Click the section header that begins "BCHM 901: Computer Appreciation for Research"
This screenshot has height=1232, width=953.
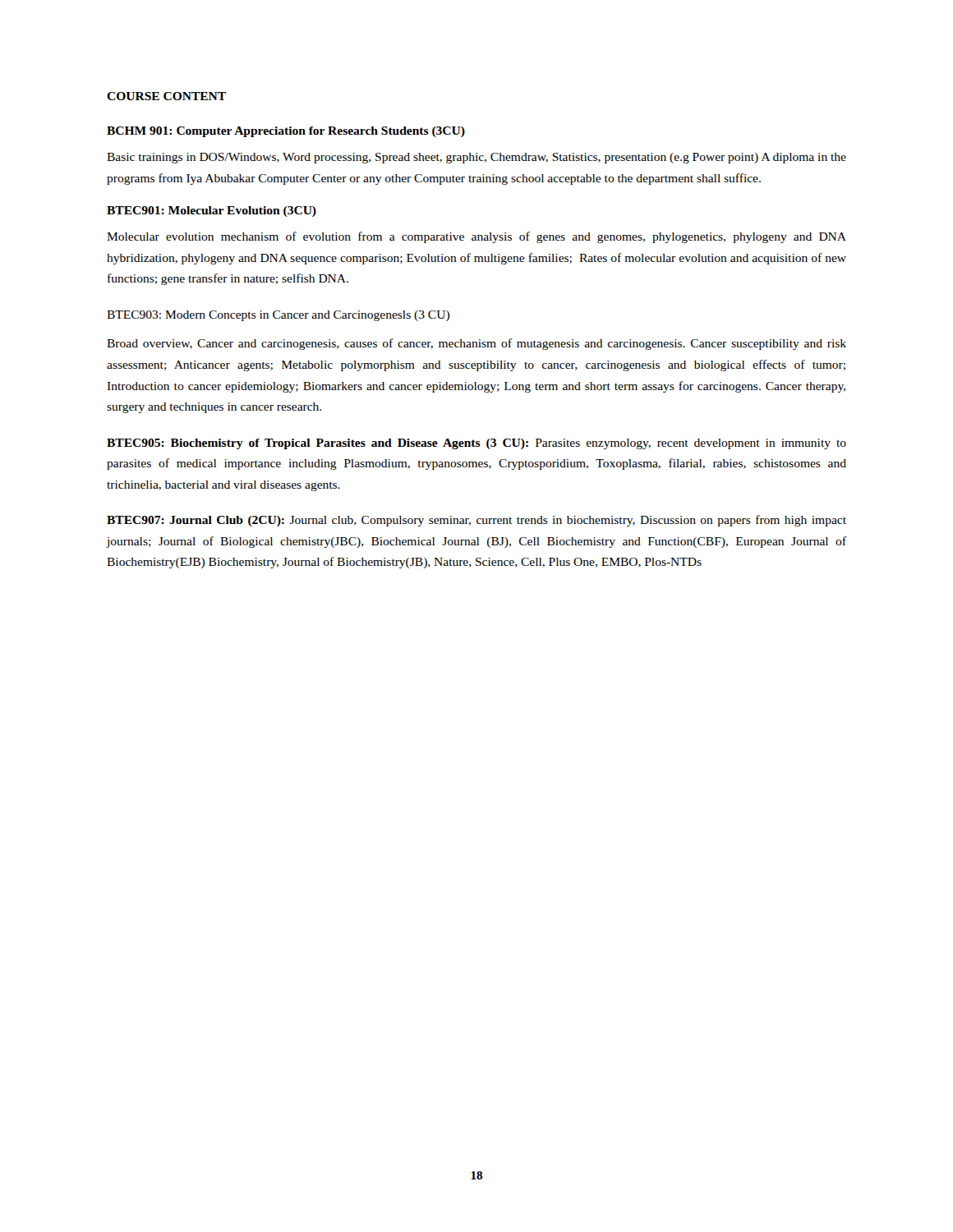pos(286,130)
